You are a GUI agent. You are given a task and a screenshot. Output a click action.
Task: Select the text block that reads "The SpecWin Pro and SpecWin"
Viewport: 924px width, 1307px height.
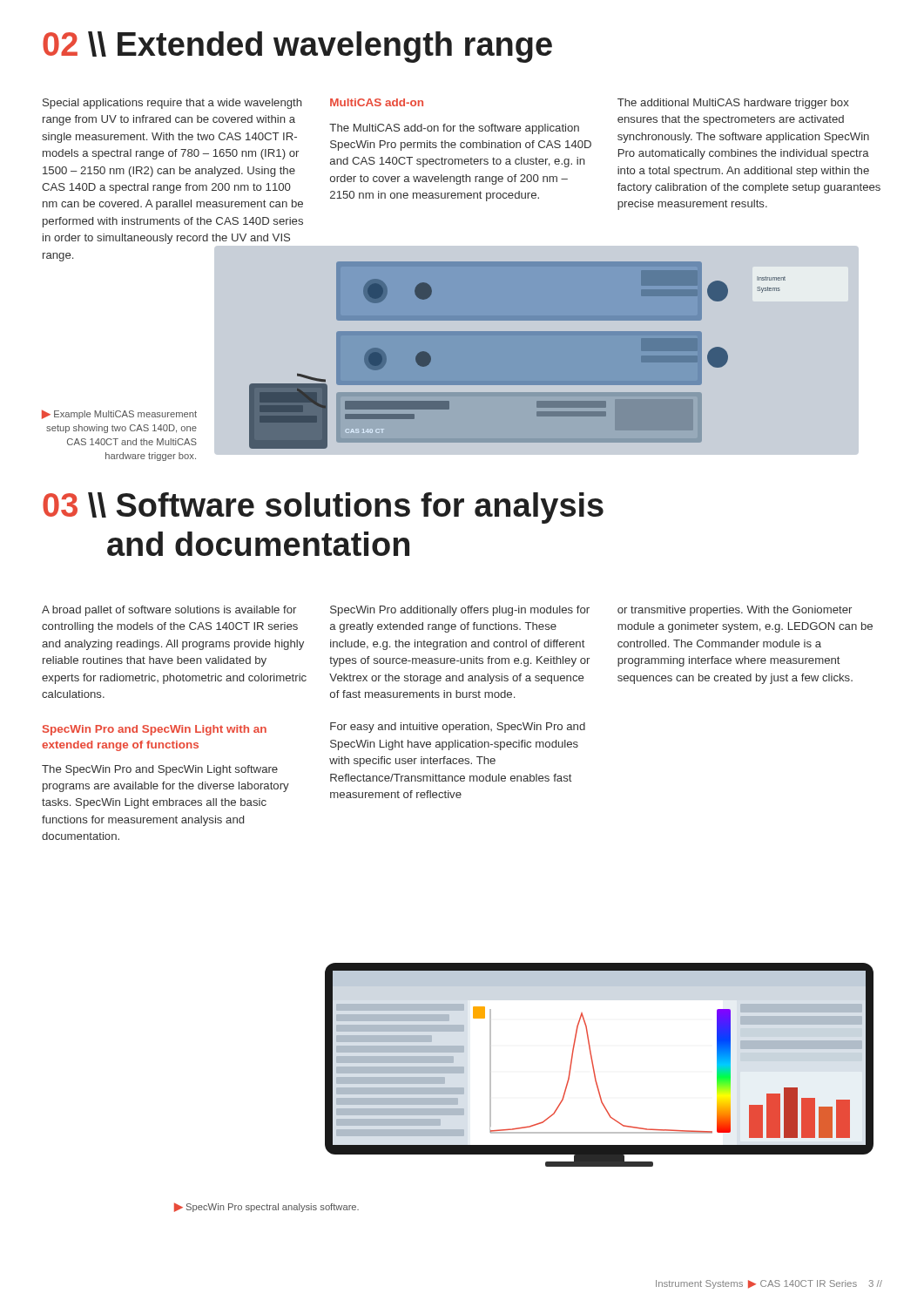[x=165, y=802]
